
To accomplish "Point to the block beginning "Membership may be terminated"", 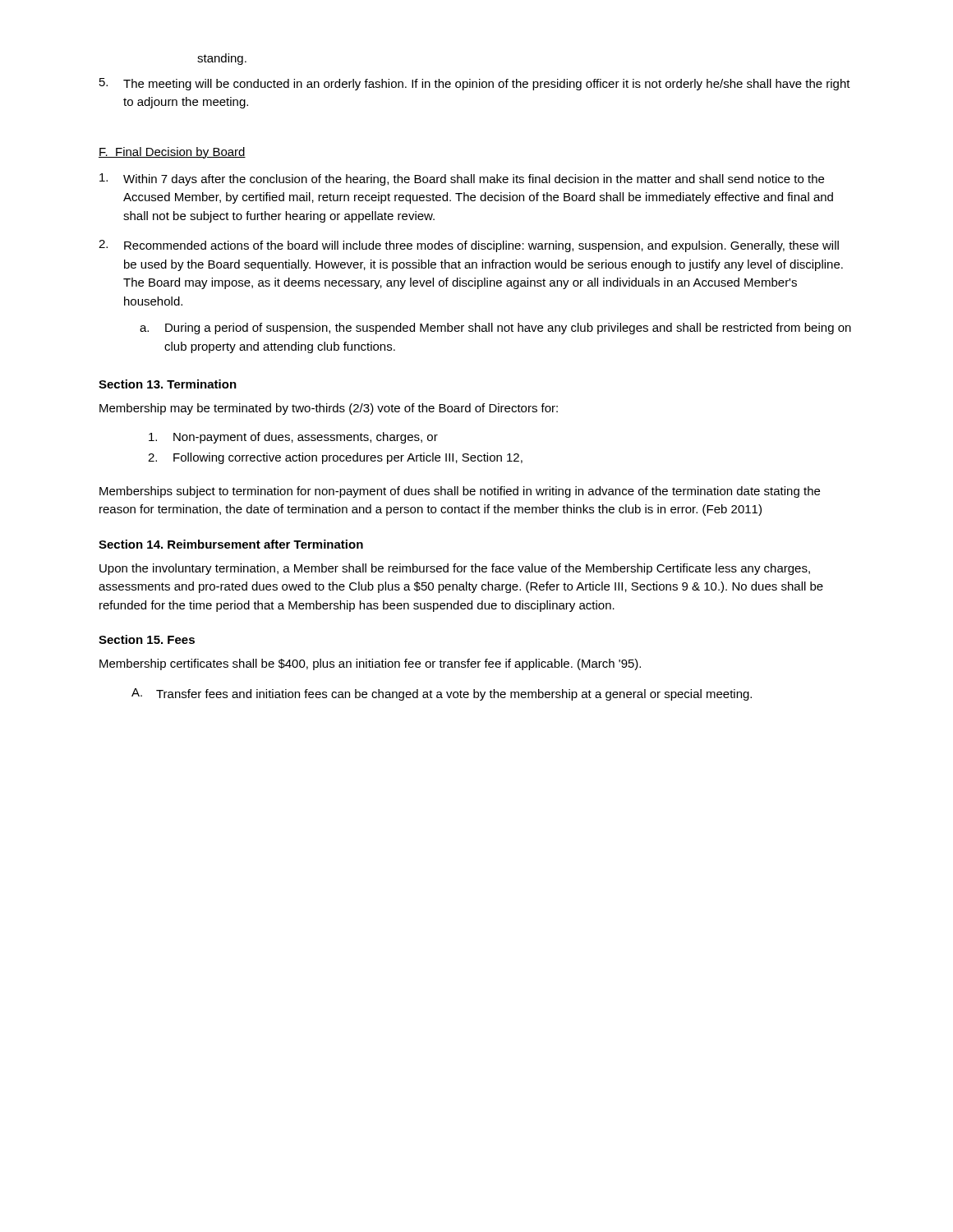I will (x=329, y=408).
